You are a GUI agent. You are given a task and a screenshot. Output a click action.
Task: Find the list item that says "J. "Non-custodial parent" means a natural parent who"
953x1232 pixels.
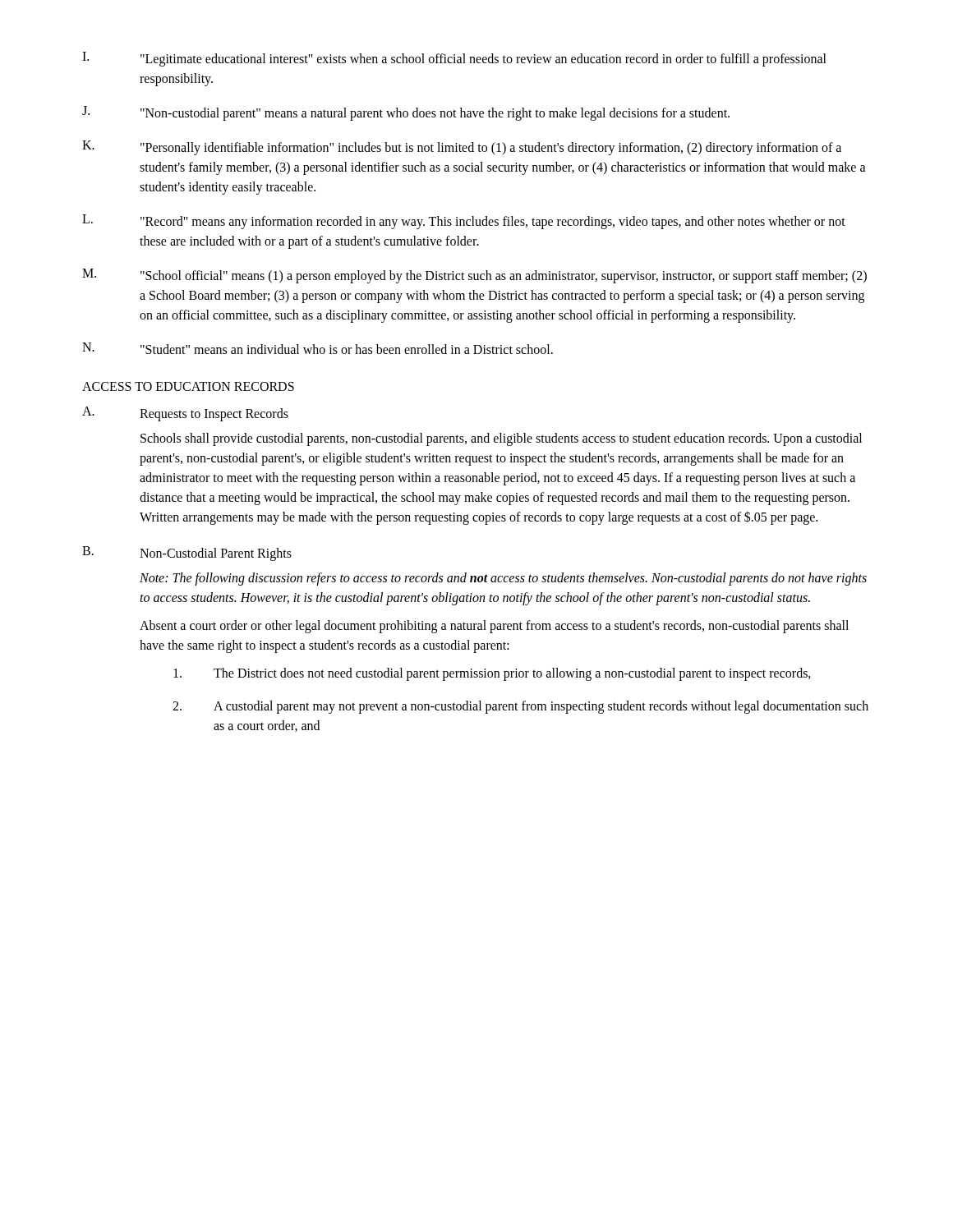coord(476,113)
